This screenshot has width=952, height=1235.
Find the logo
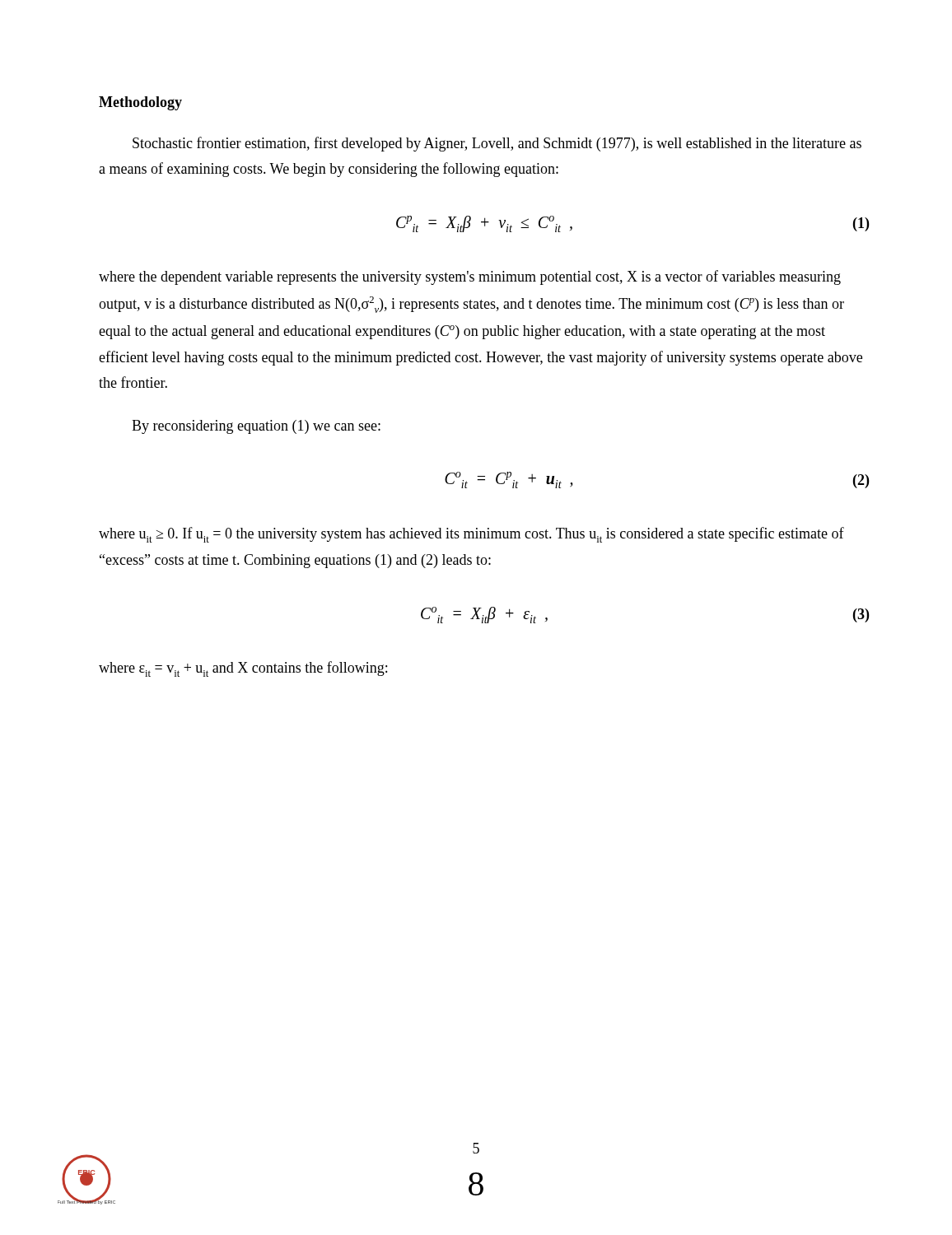[x=86, y=1181]
